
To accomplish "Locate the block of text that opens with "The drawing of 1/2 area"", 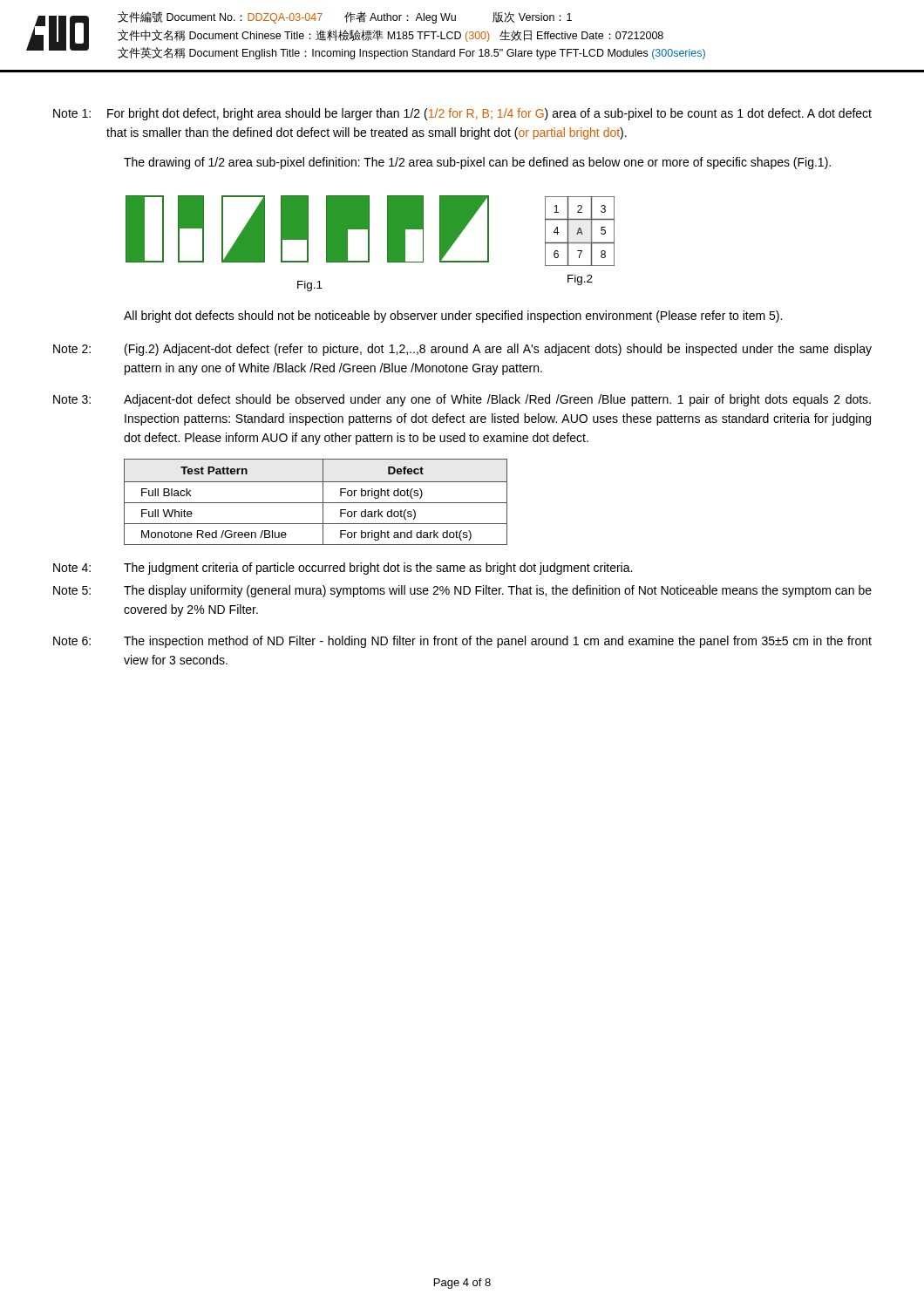I will pyautogui.click(x=478, y=162).
